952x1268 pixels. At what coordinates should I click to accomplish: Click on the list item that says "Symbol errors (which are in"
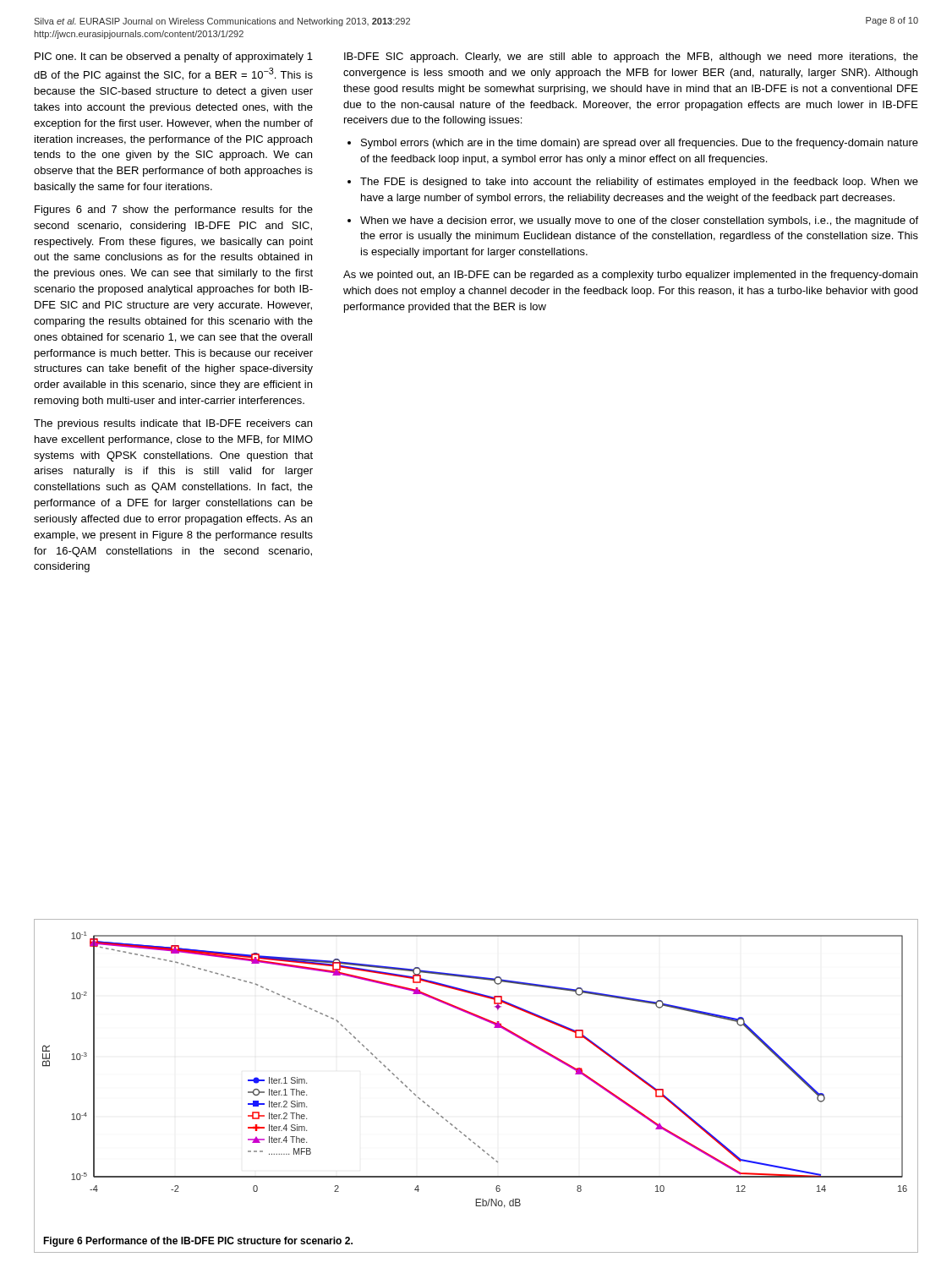(x=631, y=151)
